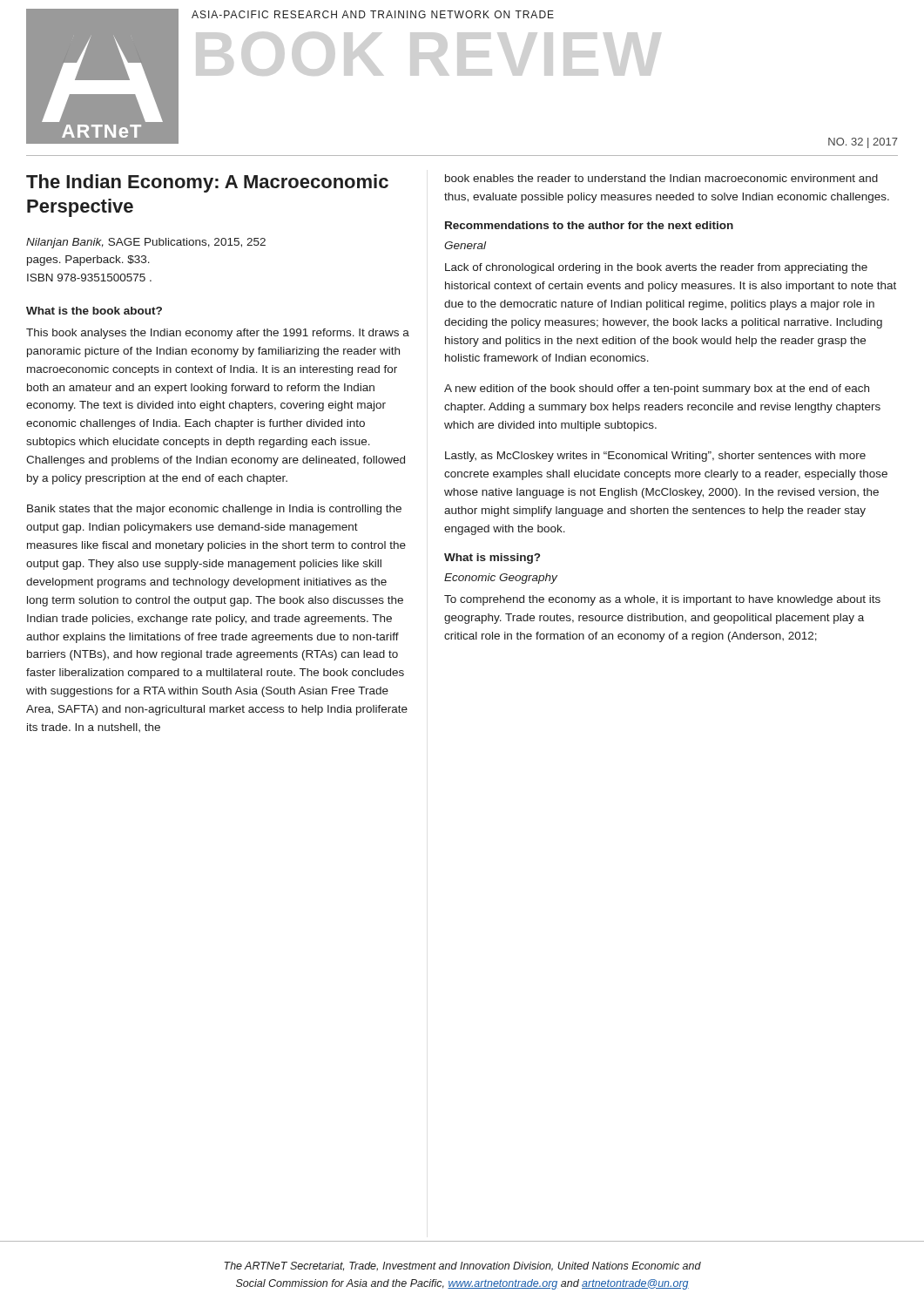Select the passage starting "The Indian Economy: A Macroeconomic"

click(x=207, y=194)
